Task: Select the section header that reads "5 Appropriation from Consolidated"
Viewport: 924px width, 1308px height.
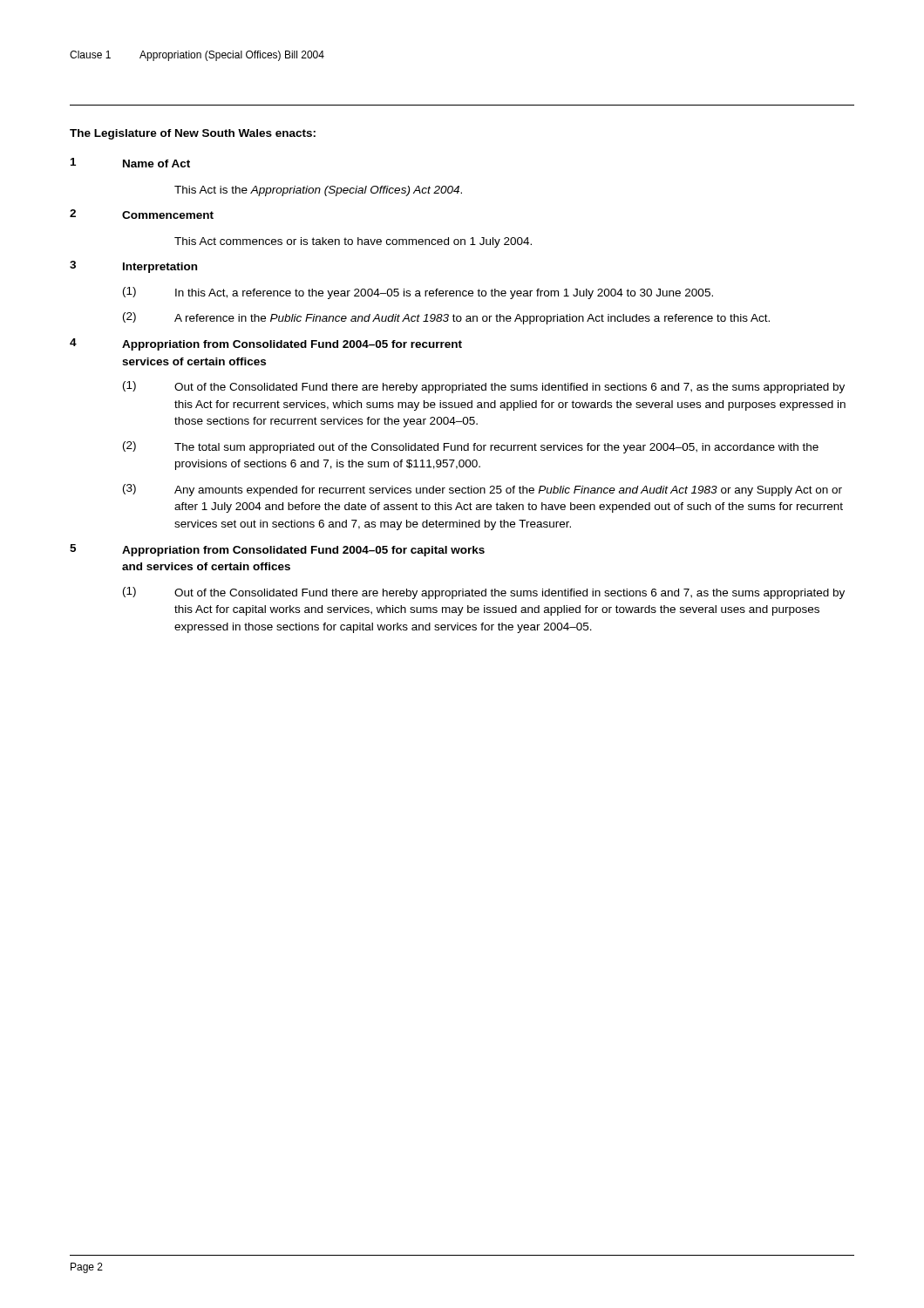Action: click(x=277, y=558)
